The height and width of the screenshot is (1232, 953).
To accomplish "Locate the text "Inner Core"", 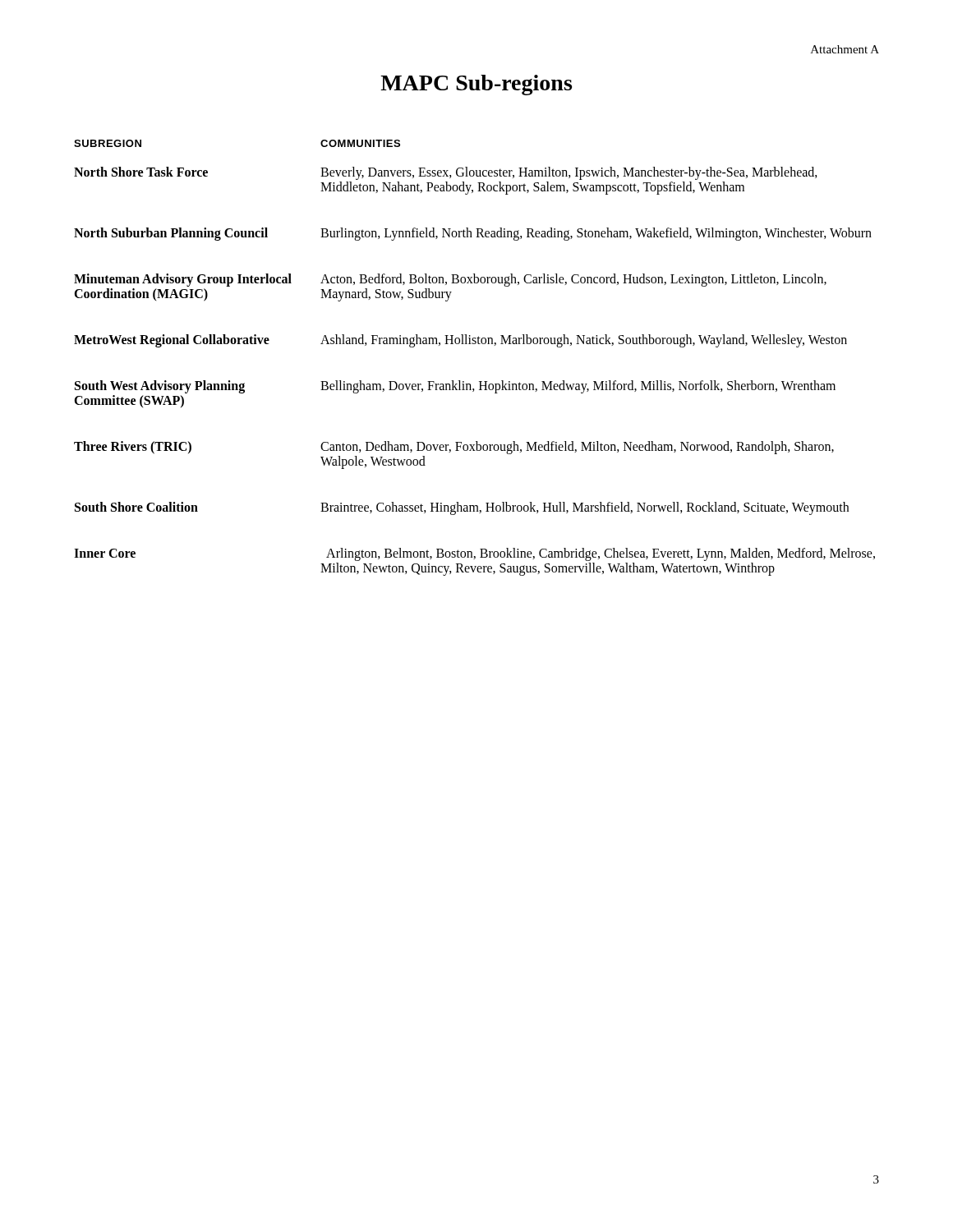I will pyautogui.click(x=105, y=553).
